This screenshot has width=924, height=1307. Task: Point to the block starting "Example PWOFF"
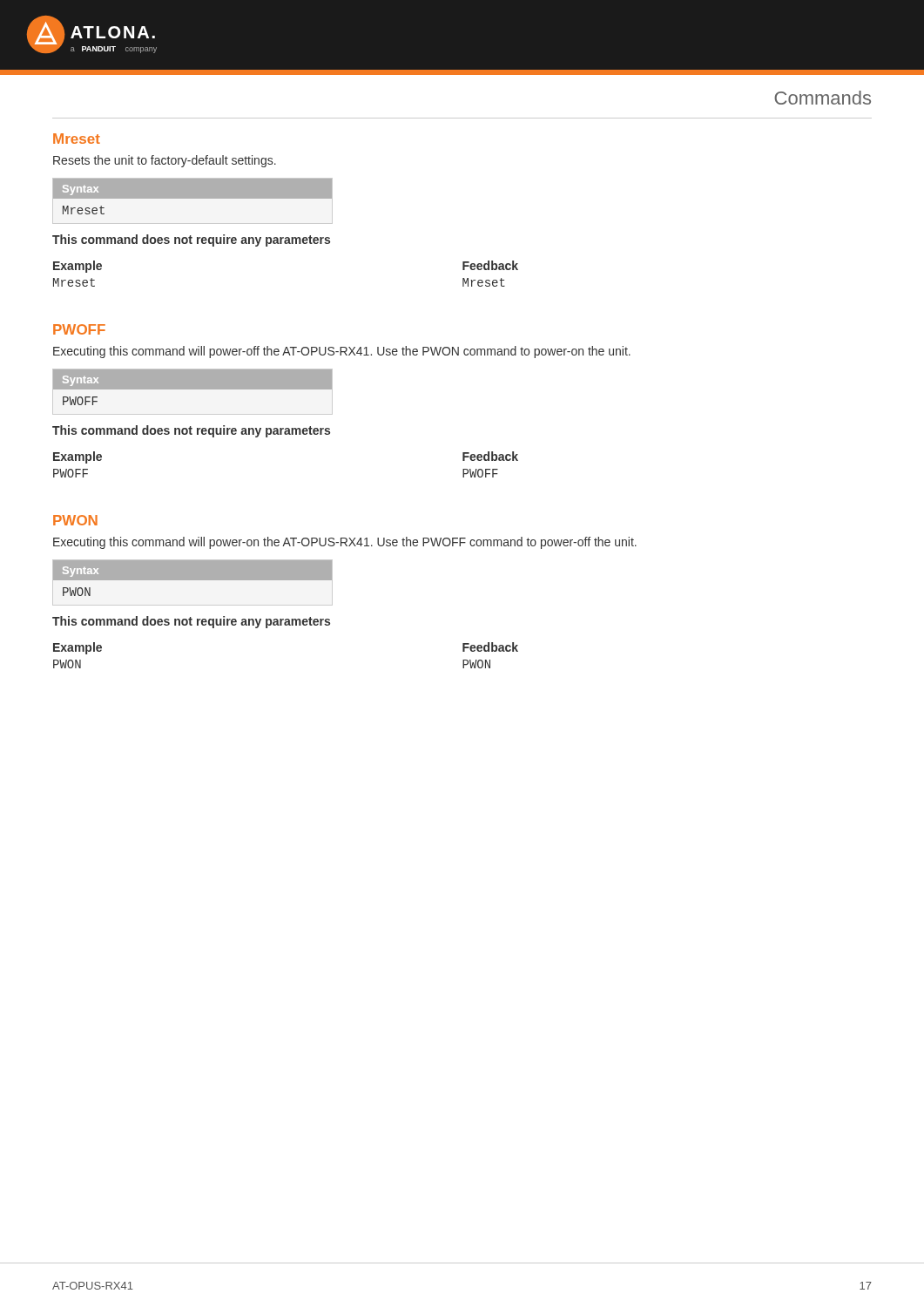pyautogui.click(x=78, y=457)
